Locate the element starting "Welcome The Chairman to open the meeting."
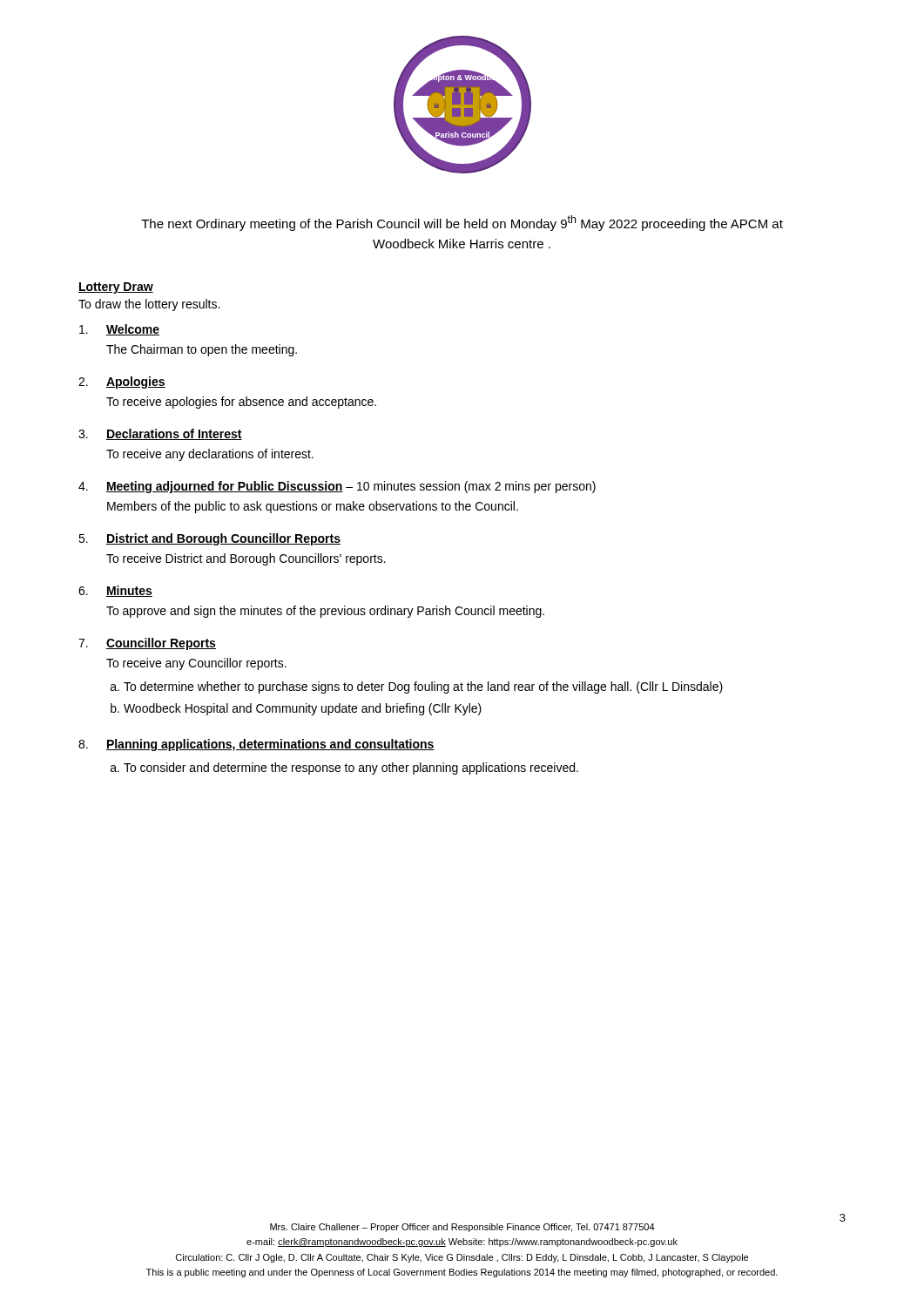The width and height of the screenshot is (924, 1307). pyautogui.click(x=119, y=330)
